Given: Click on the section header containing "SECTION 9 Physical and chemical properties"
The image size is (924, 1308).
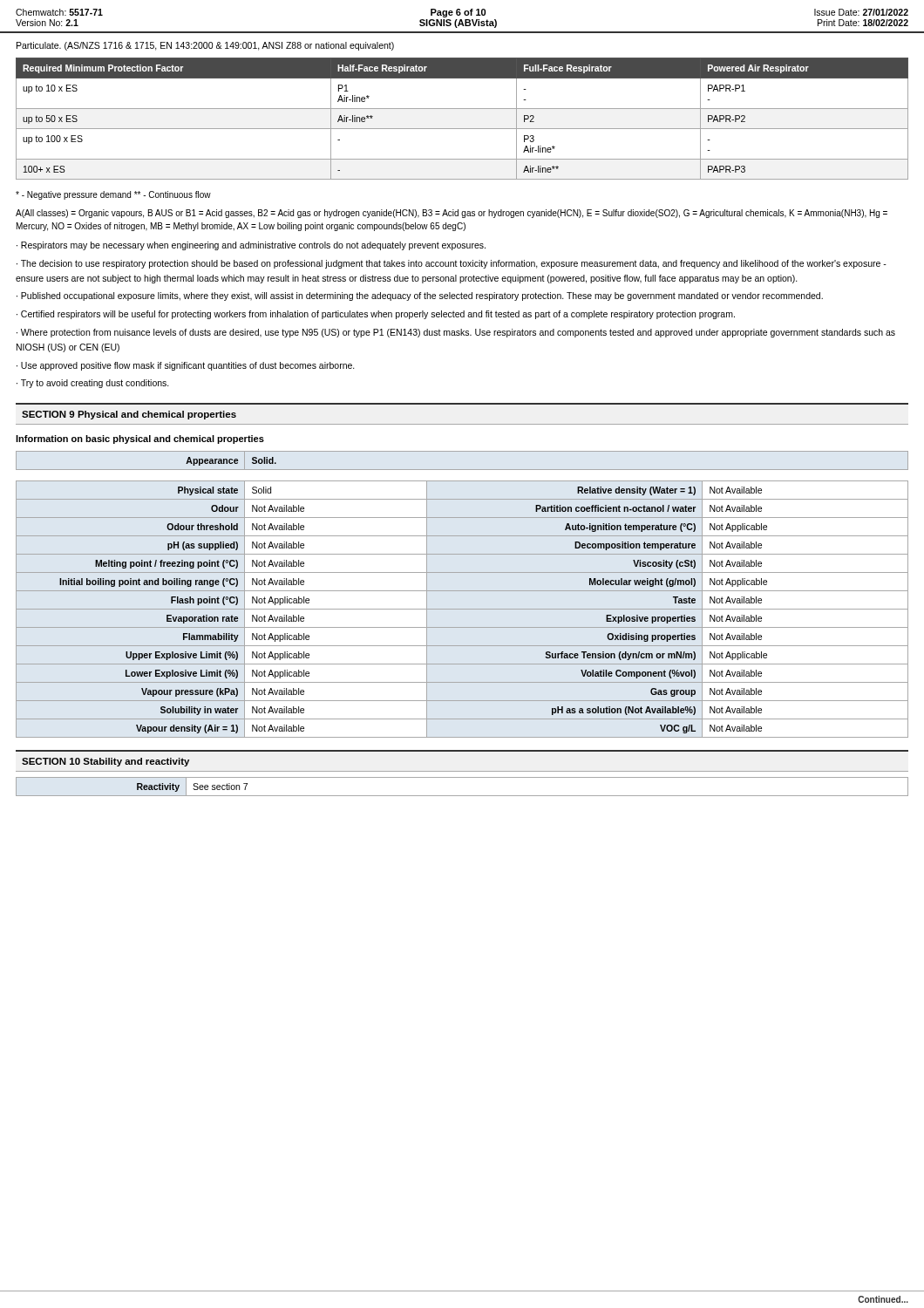Looking at the screenshot, I should (x=129, y=414).
